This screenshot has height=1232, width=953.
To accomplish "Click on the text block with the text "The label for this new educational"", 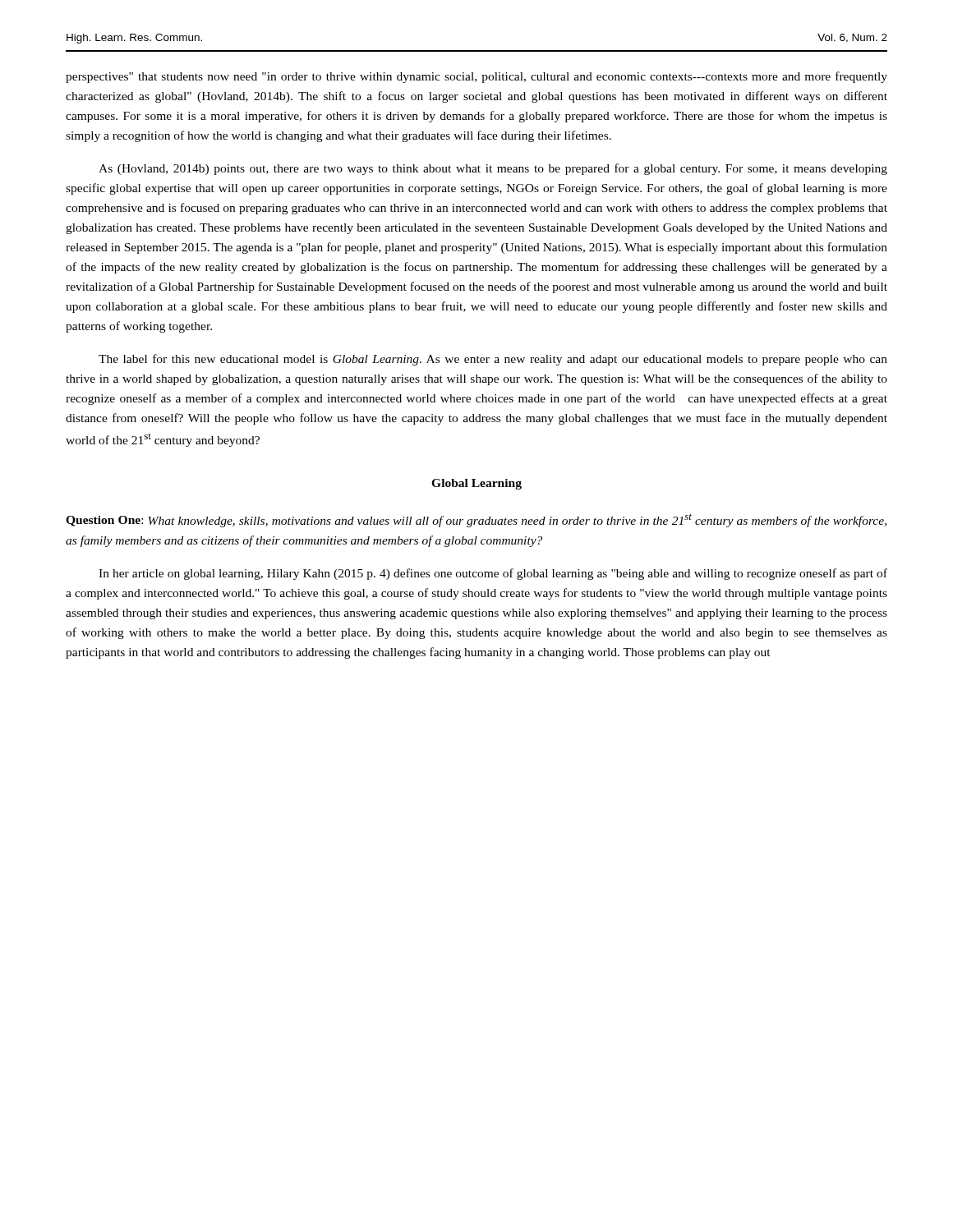I will coord(476,400).
